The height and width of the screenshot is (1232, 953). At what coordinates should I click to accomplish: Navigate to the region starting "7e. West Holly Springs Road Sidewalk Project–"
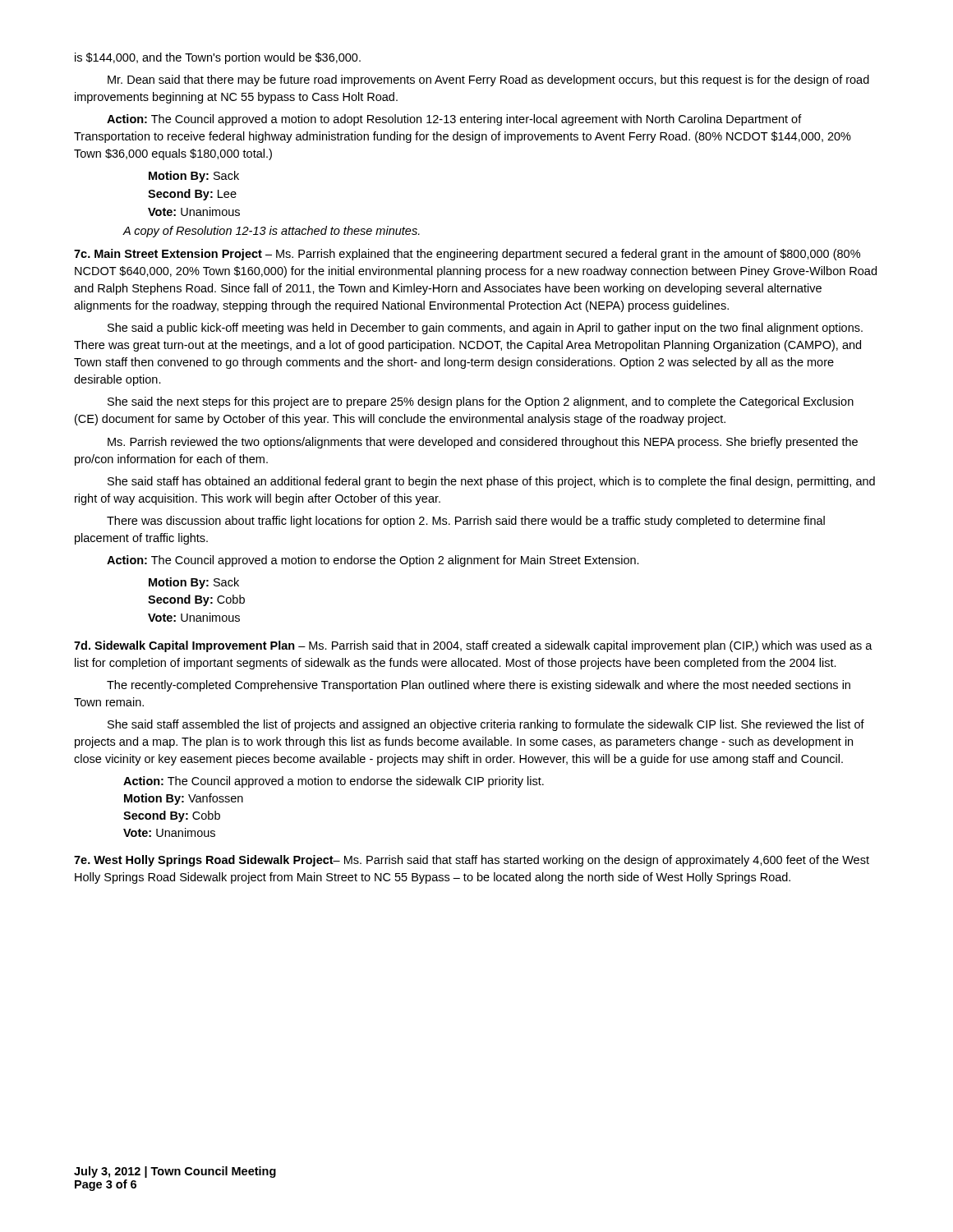click(472, 869)
